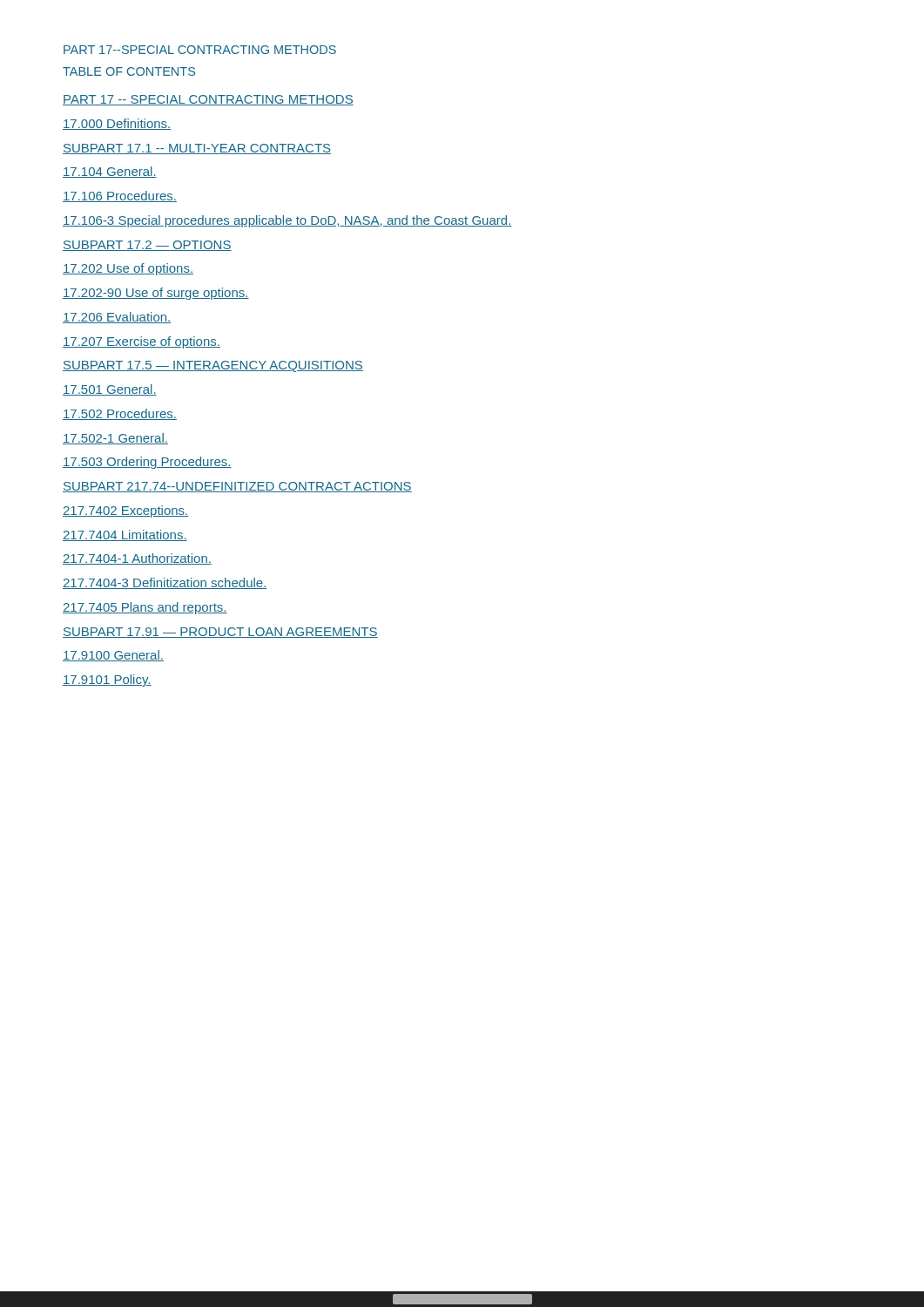Image resolution: width=924 pixels, height=1307 pixels.
Task: Point to the block beginning "SUBPART 17.1 --"
Action: (197, 147)
